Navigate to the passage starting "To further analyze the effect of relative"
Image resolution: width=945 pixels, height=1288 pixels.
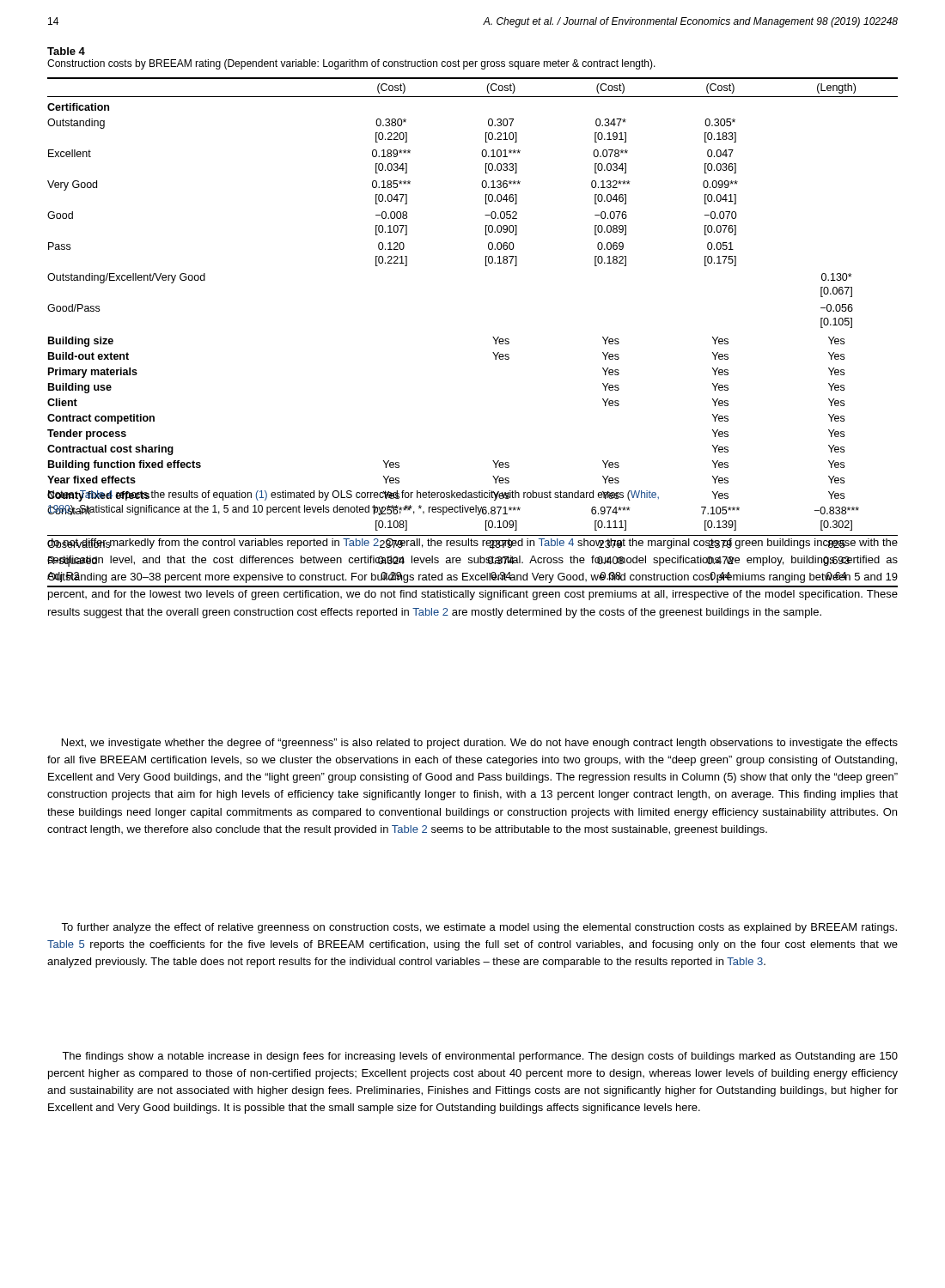(x=472, y=944)
